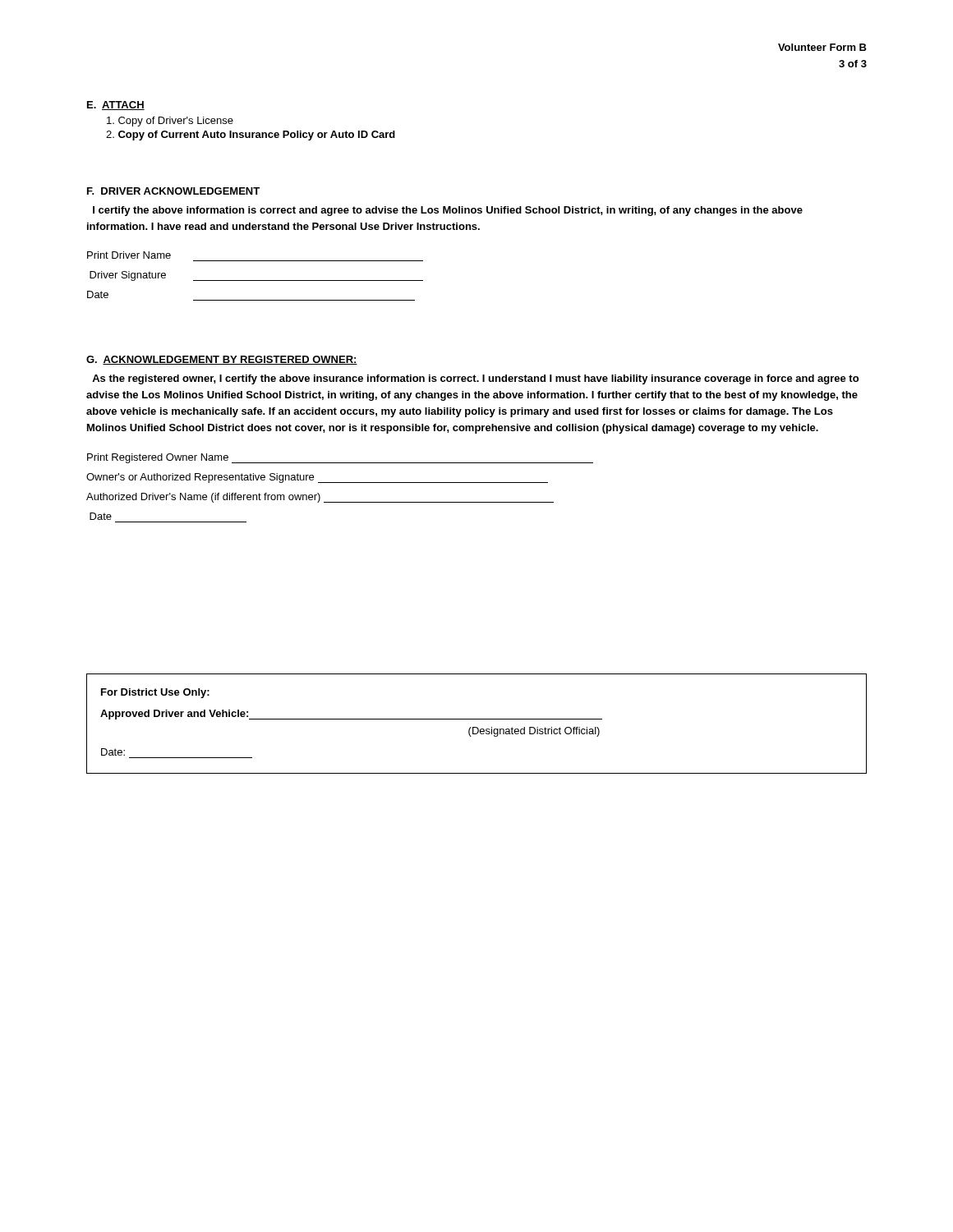Click where it says "F. DRIVER ACKNOWLEDGEMENT"
The width and height of the screenshot is (953, 1232).
[x=173, y=191]
